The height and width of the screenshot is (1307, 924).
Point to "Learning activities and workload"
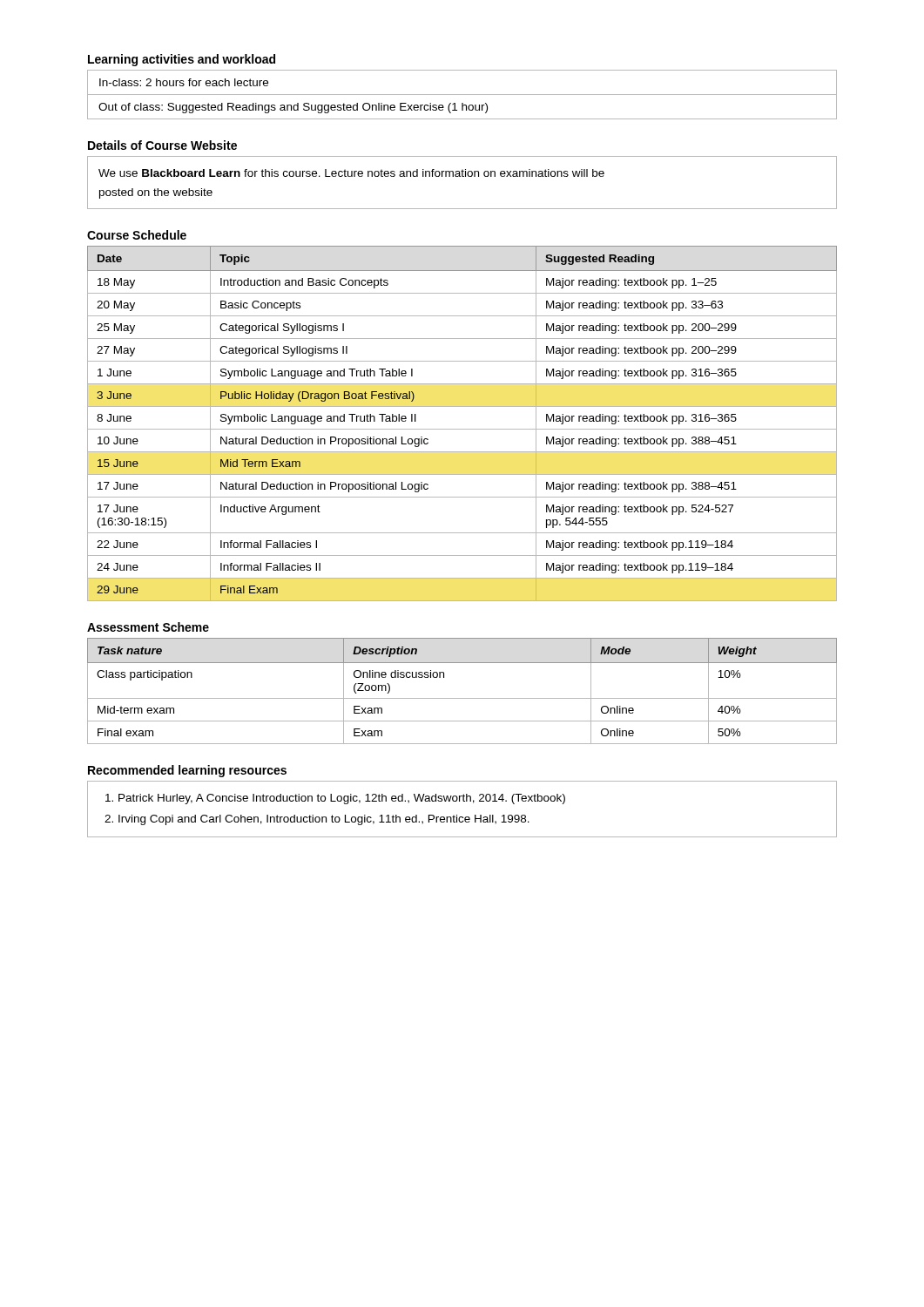(182, 59)
